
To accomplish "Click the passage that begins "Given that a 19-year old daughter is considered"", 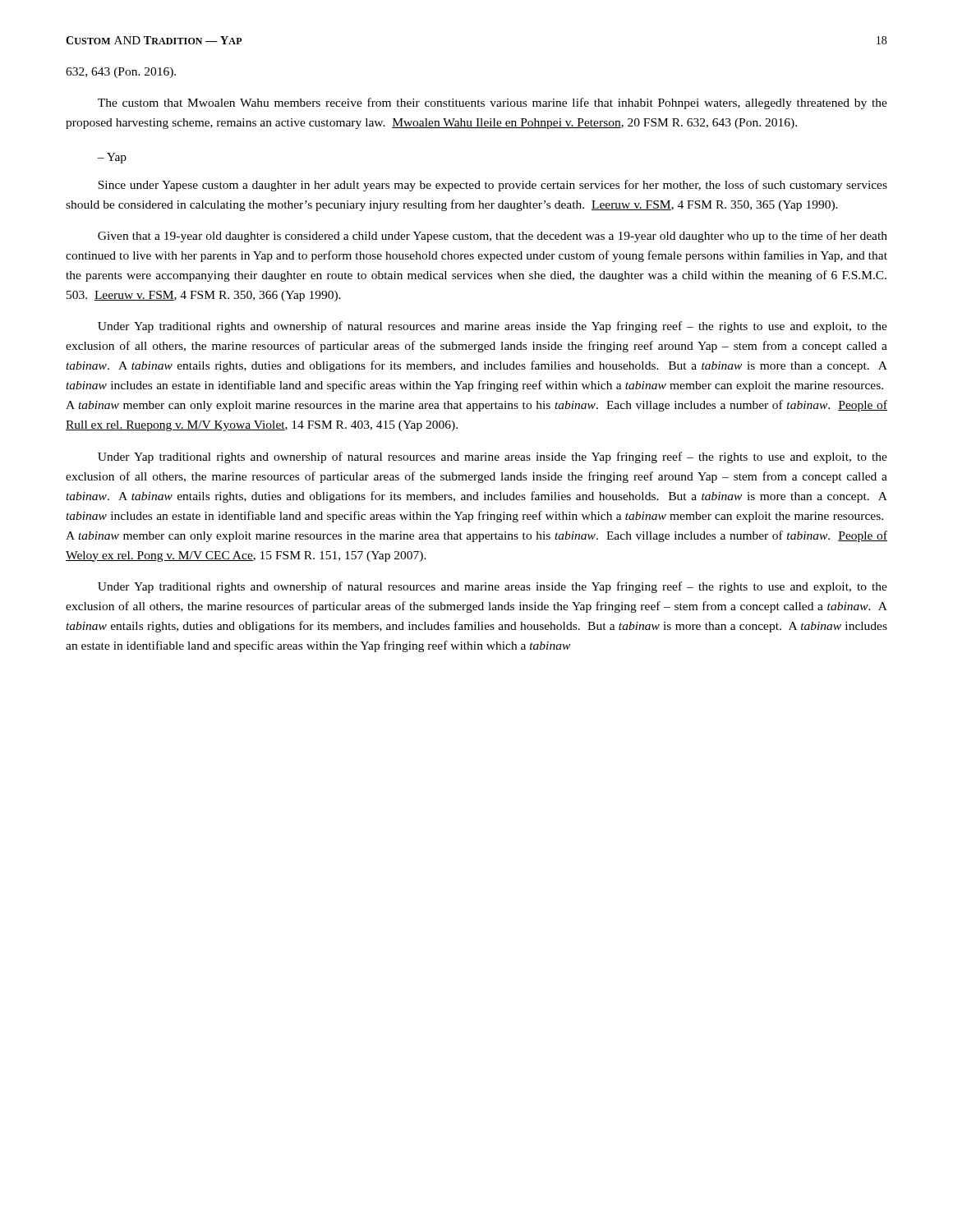I will pos(476,265).
